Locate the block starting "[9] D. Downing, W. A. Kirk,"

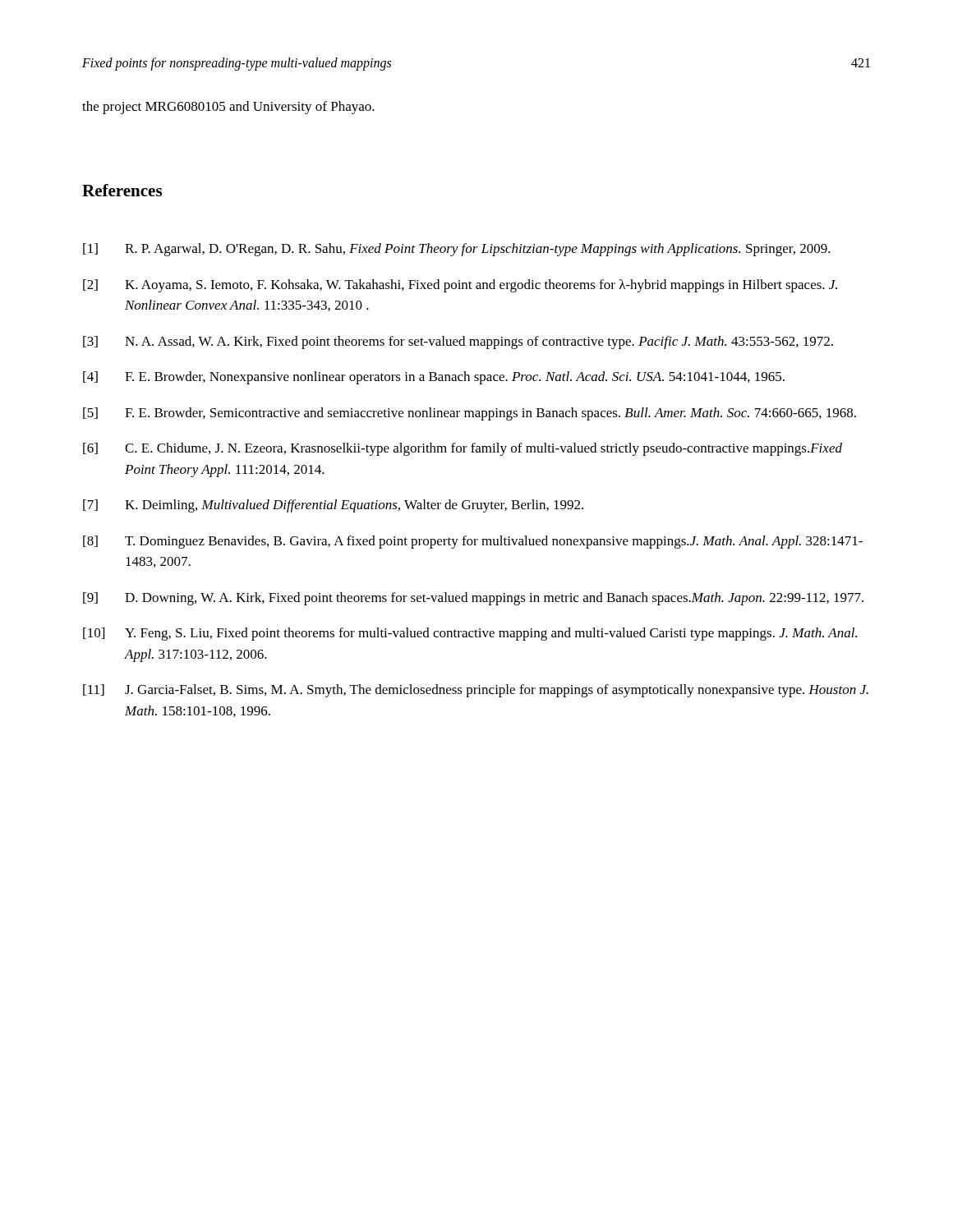[x=476, y=597]
